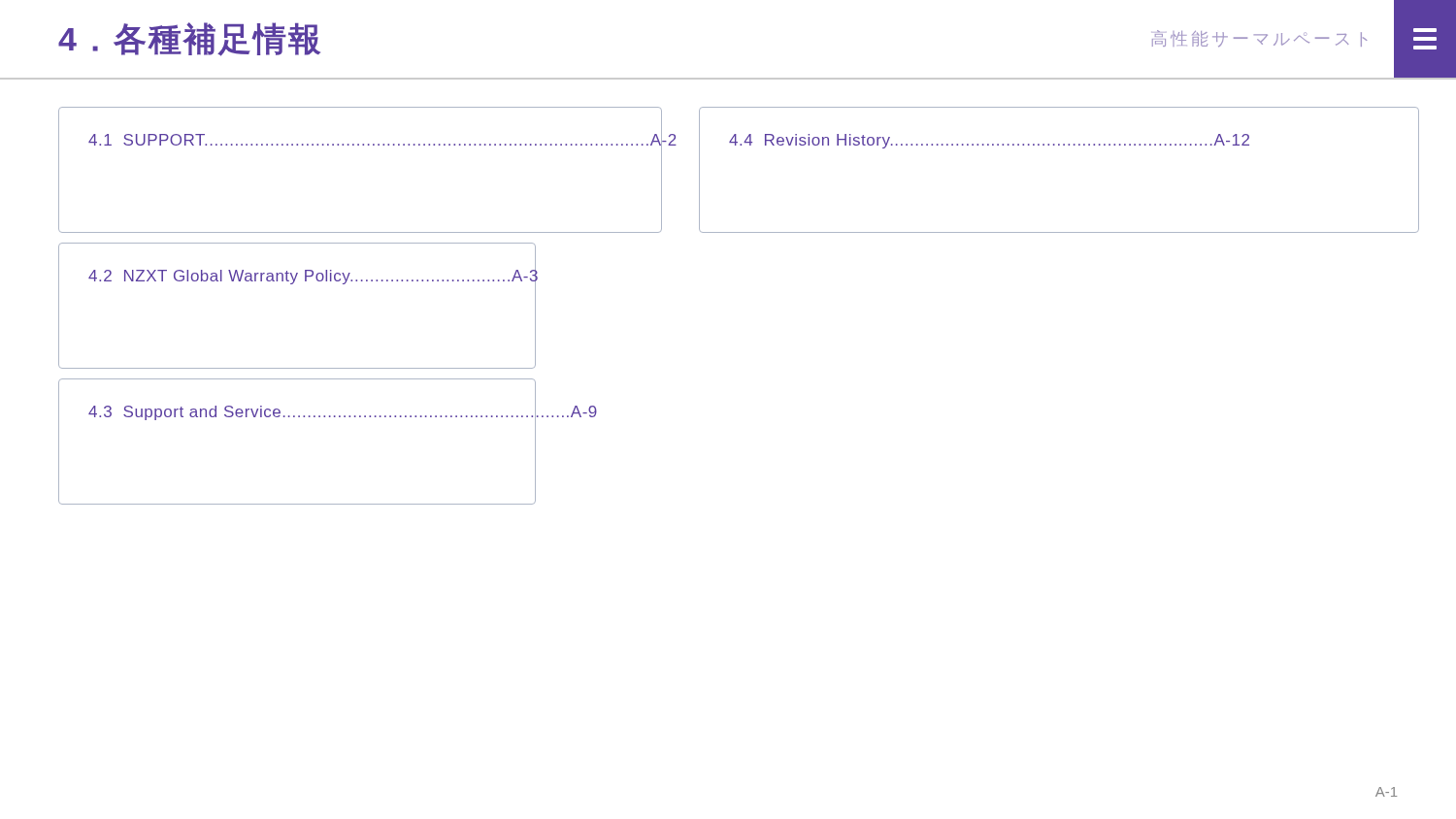Point to the element starting "4.2 NZXT Global Warranty Policy................................A-3"
This screenshot has width=1456, height=819.
pos(312,277)
